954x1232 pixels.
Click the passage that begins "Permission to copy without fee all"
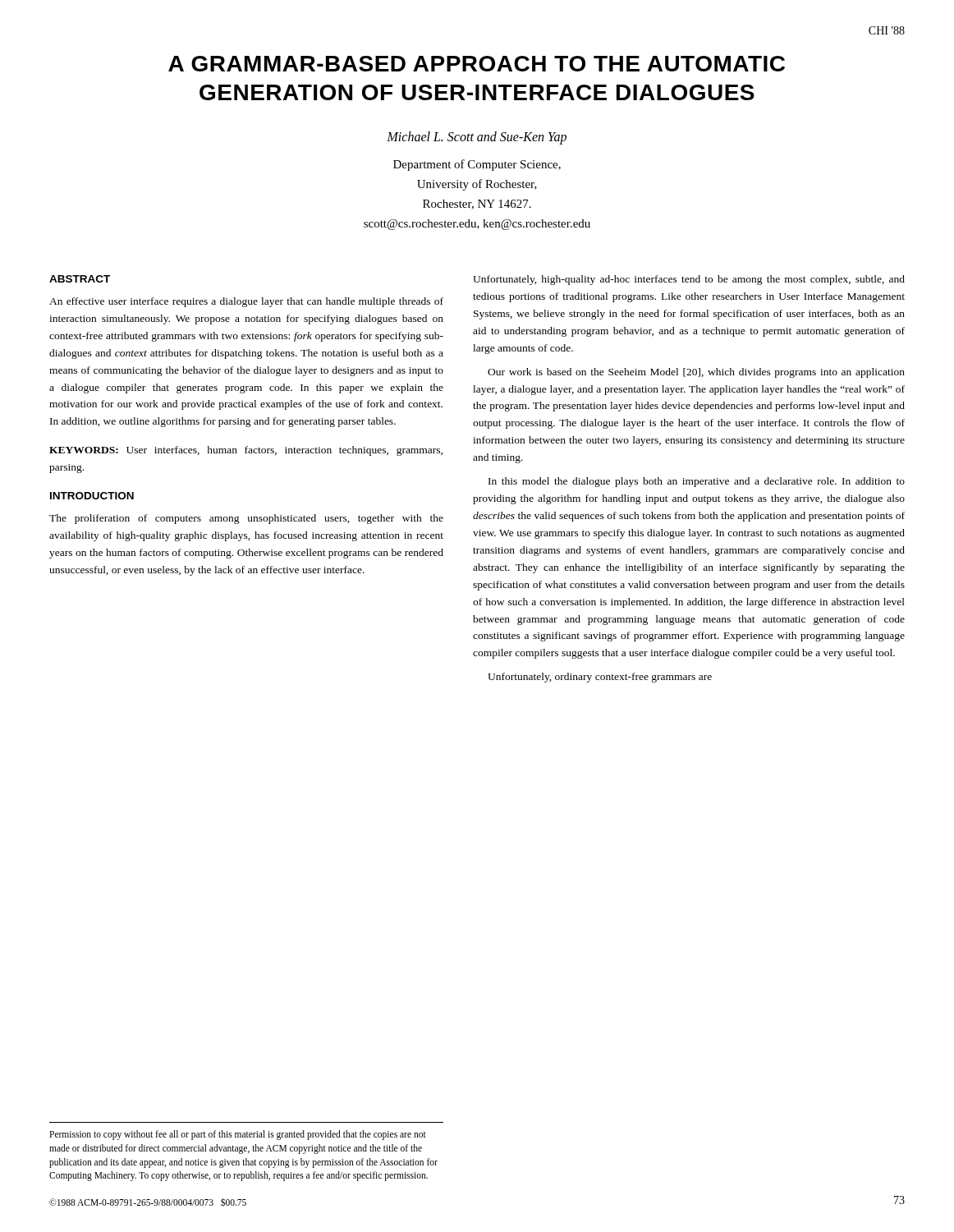pyautogui.click(x=243, y=1155)
